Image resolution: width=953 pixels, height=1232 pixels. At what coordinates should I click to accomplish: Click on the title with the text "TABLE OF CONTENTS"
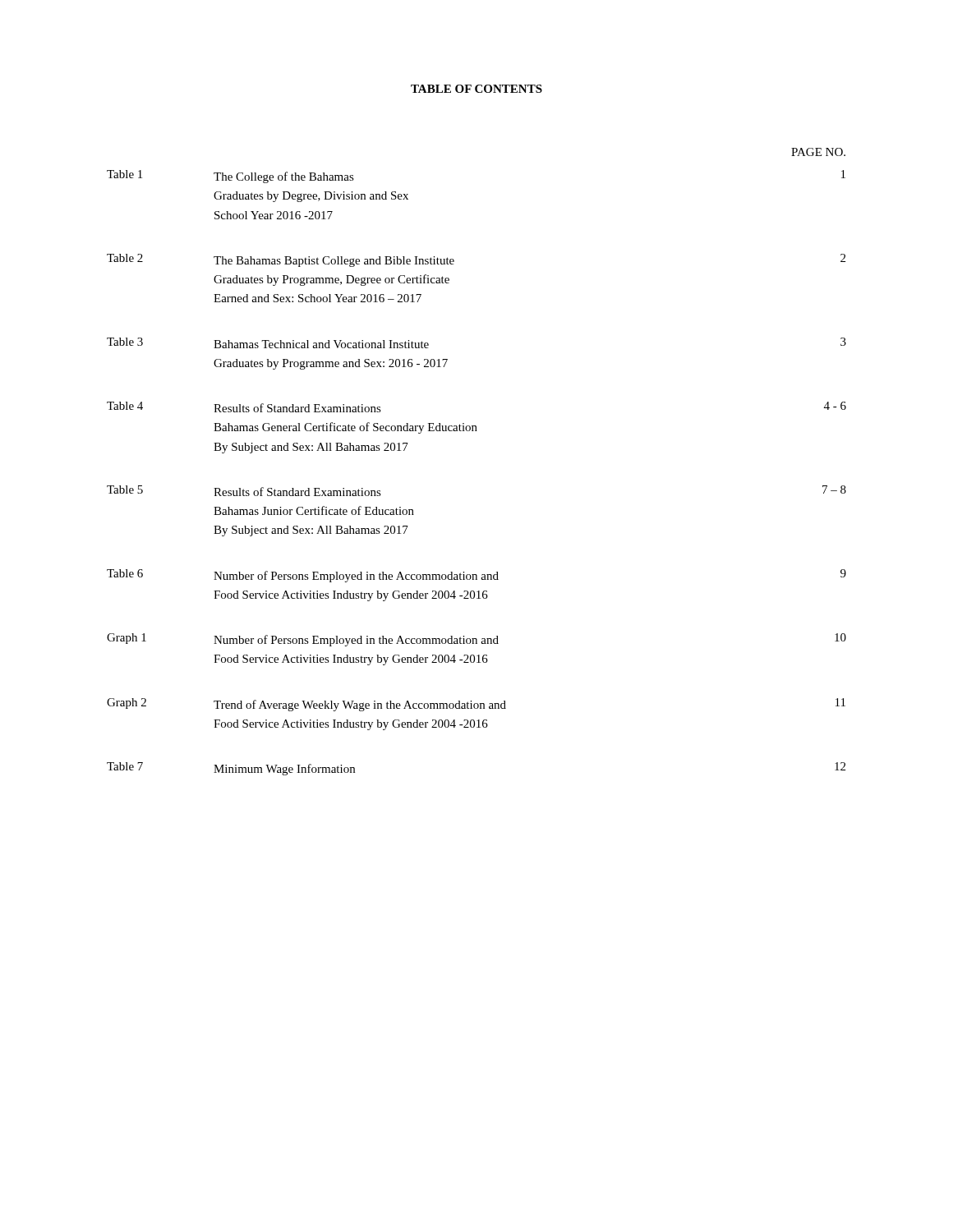tap(476, 89)
